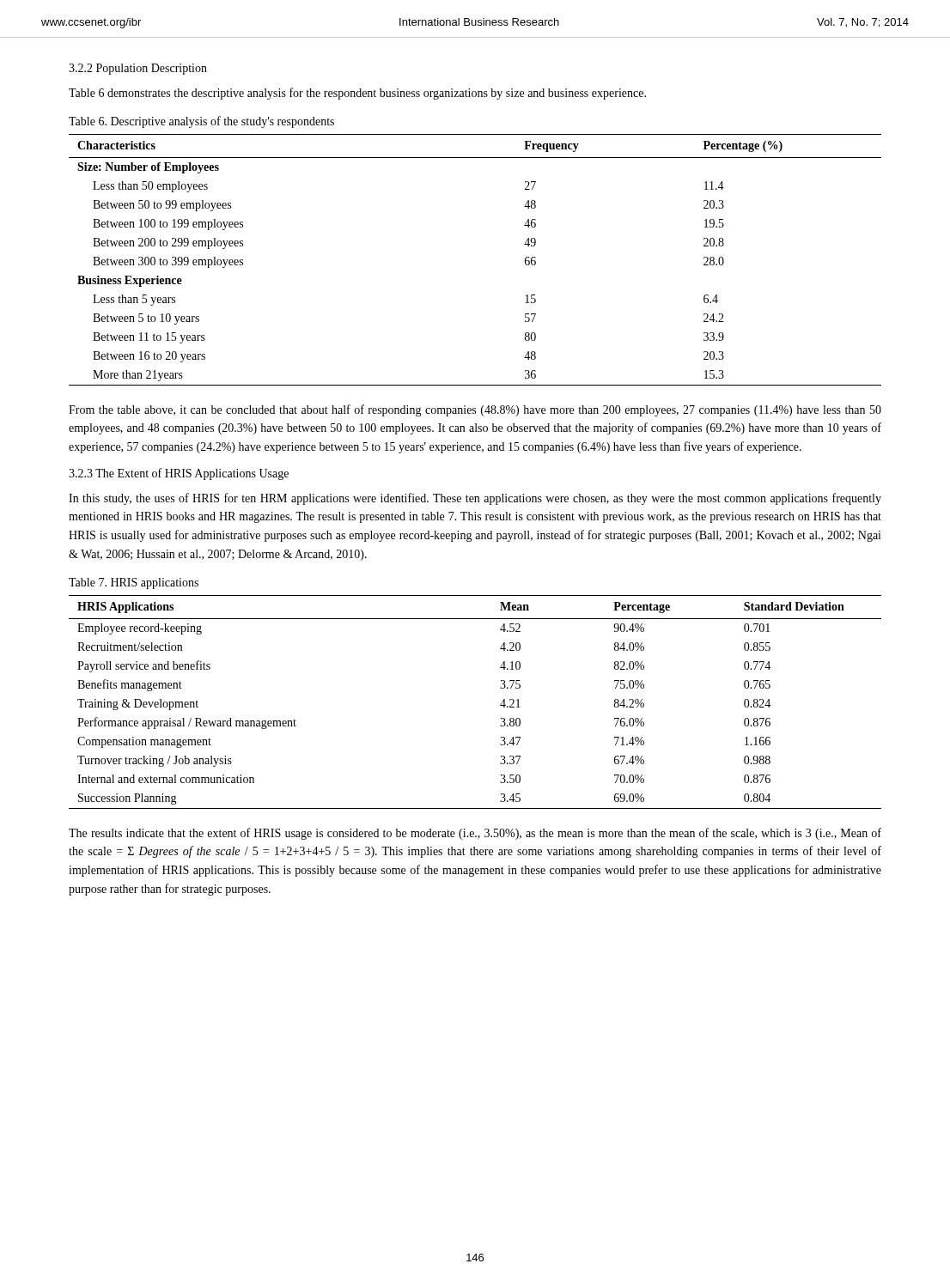Select the passage starting "In this study, the uses of HRIS"
Viewport: 950px width, 1288px height.
tap(475, 526)
